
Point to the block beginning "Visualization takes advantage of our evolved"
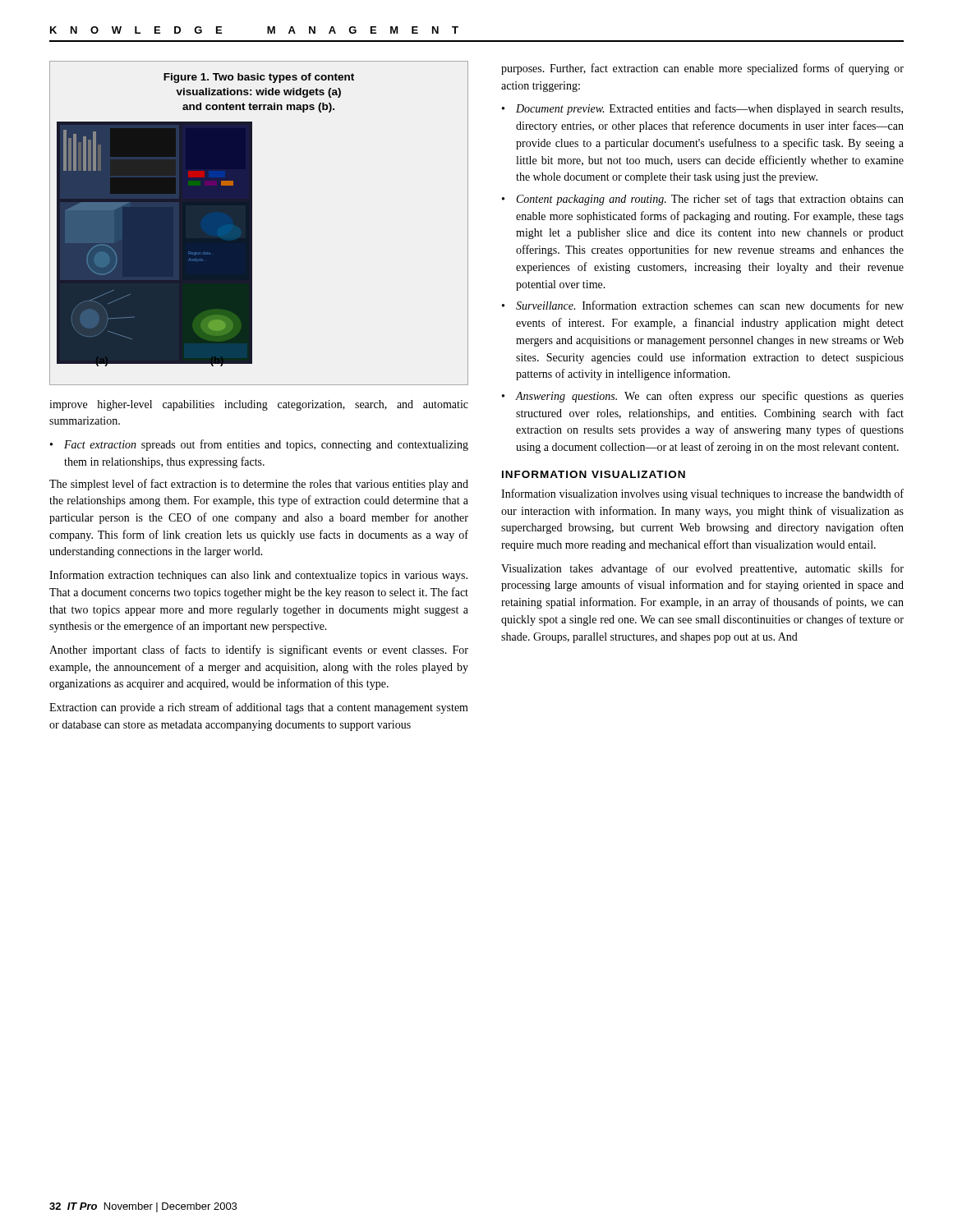[x=702, y=603]
